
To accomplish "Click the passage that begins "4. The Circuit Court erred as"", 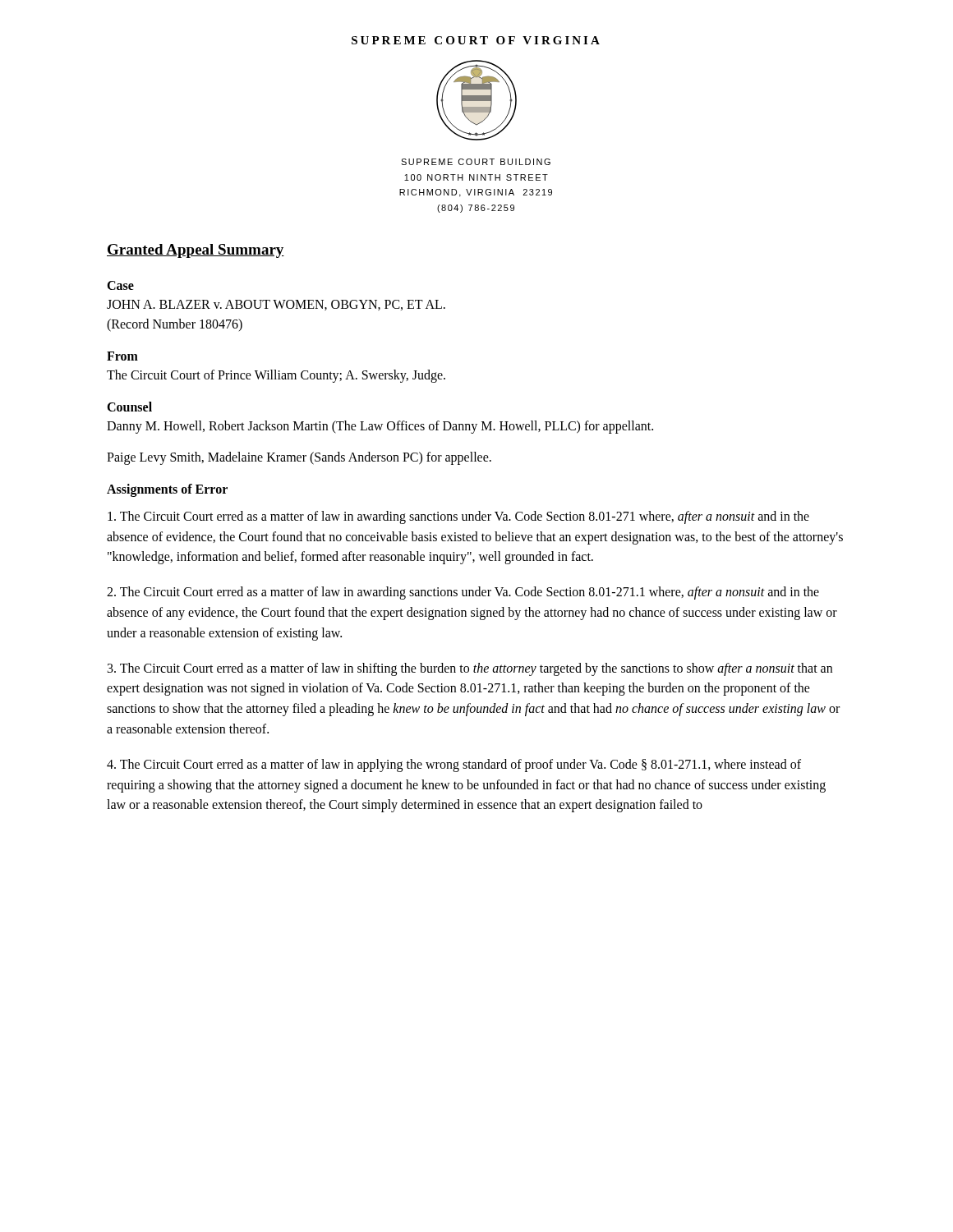I will click(466, 784).
